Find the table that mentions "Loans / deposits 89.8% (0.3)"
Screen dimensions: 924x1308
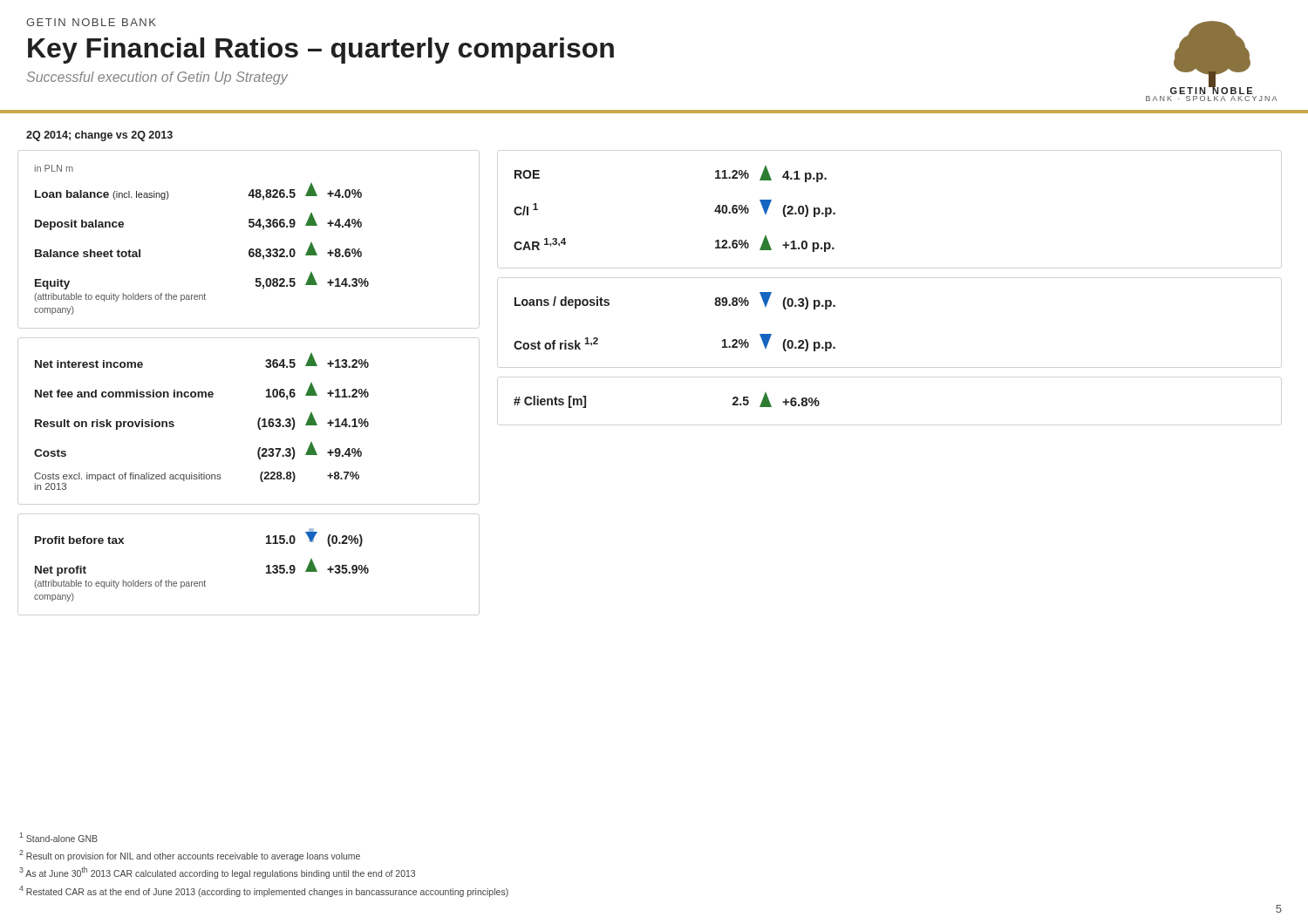[x=889, y=323]
